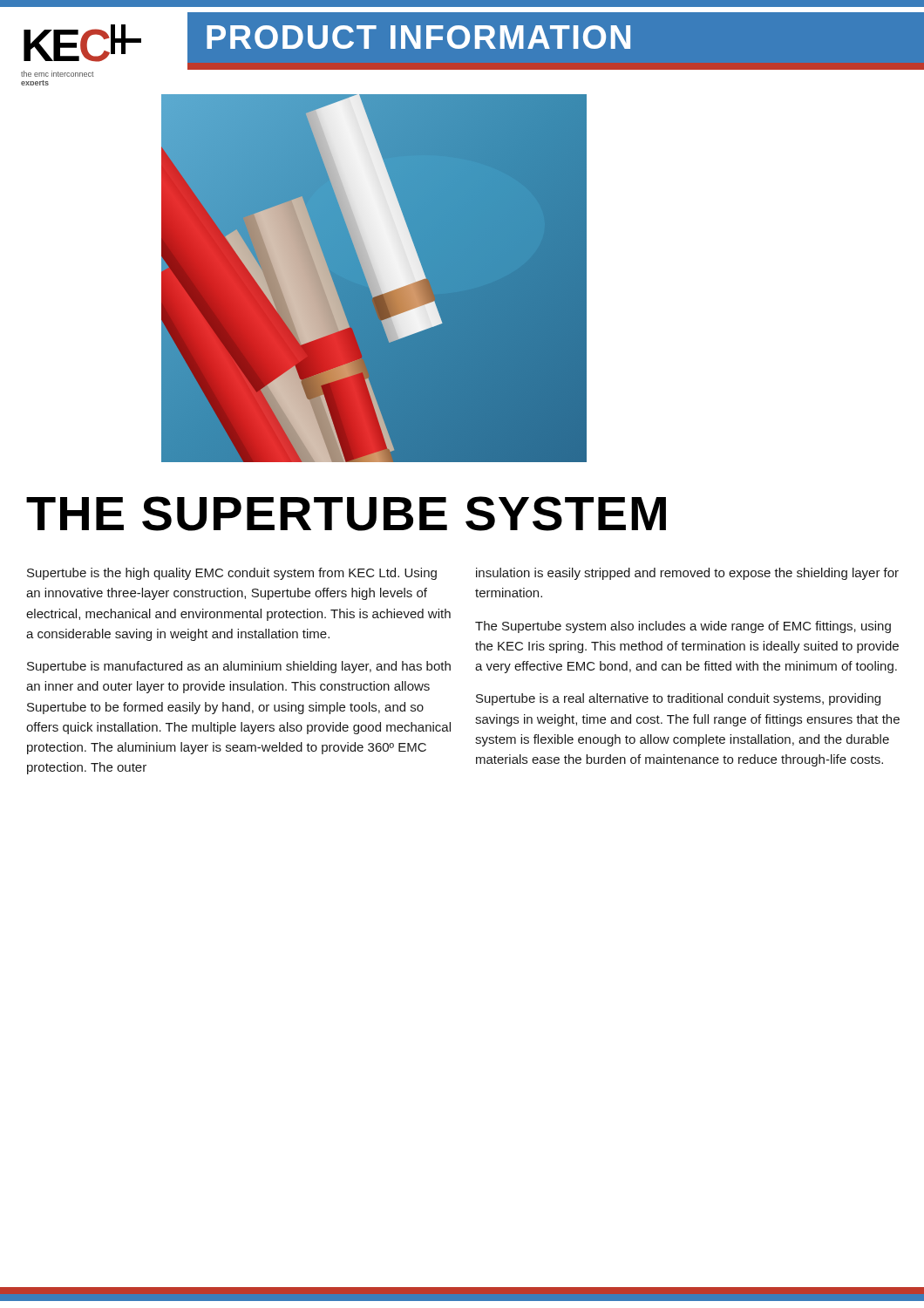Click on the logo
The image size is (924, 1308).
pos(102,51)
